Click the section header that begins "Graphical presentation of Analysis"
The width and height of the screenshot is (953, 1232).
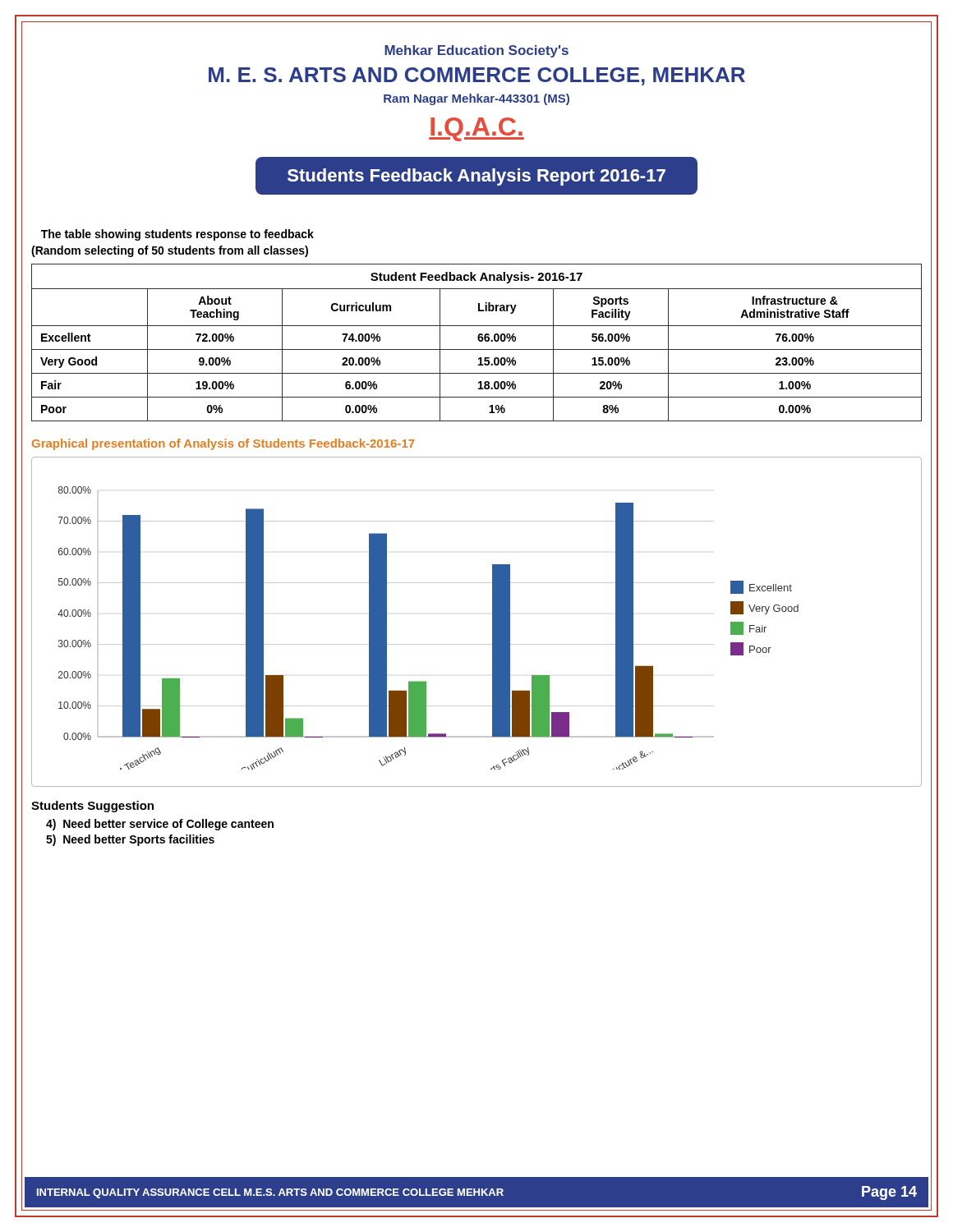tap(223, 443)
